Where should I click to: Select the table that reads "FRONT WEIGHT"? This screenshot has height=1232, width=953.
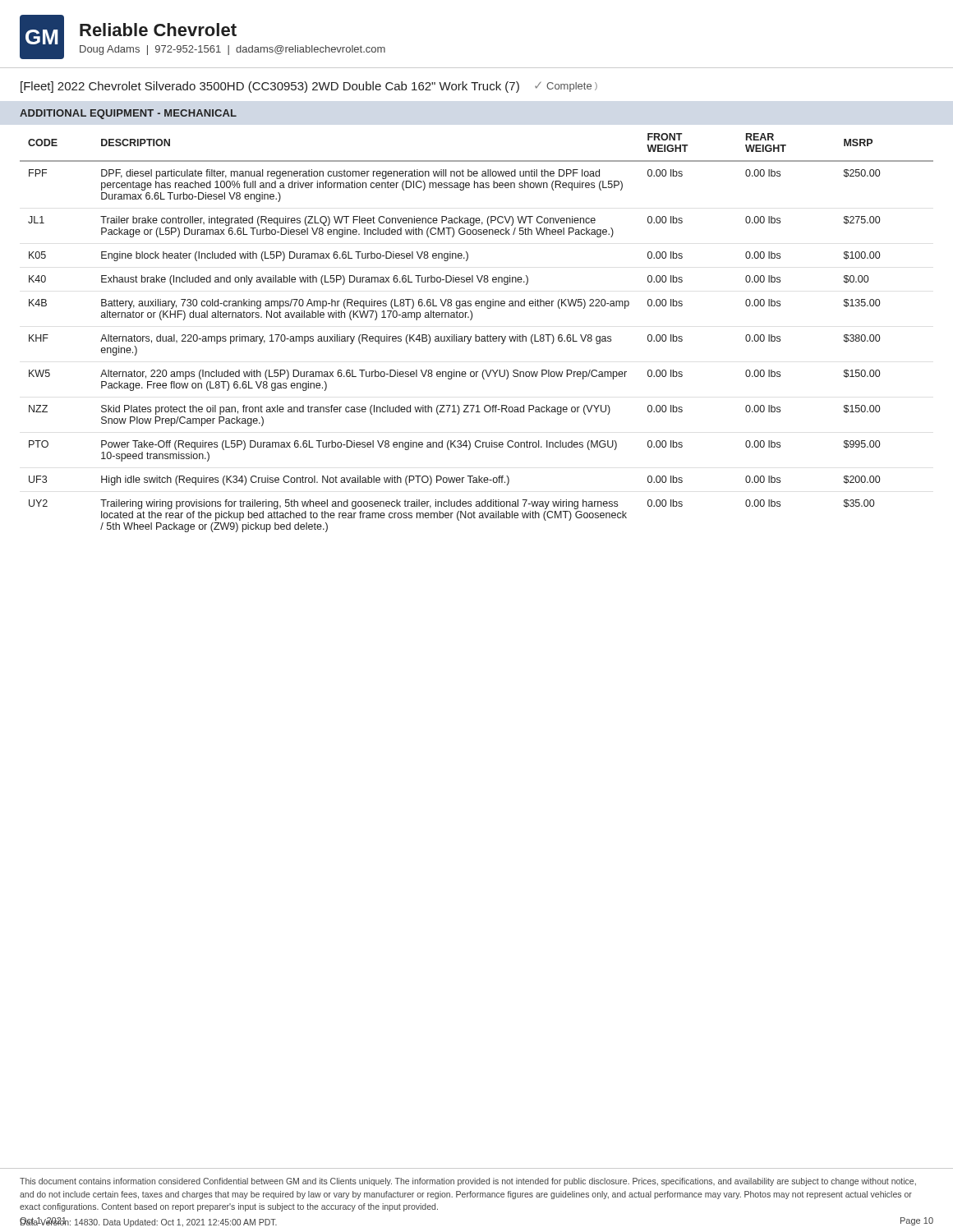(476, 331)
